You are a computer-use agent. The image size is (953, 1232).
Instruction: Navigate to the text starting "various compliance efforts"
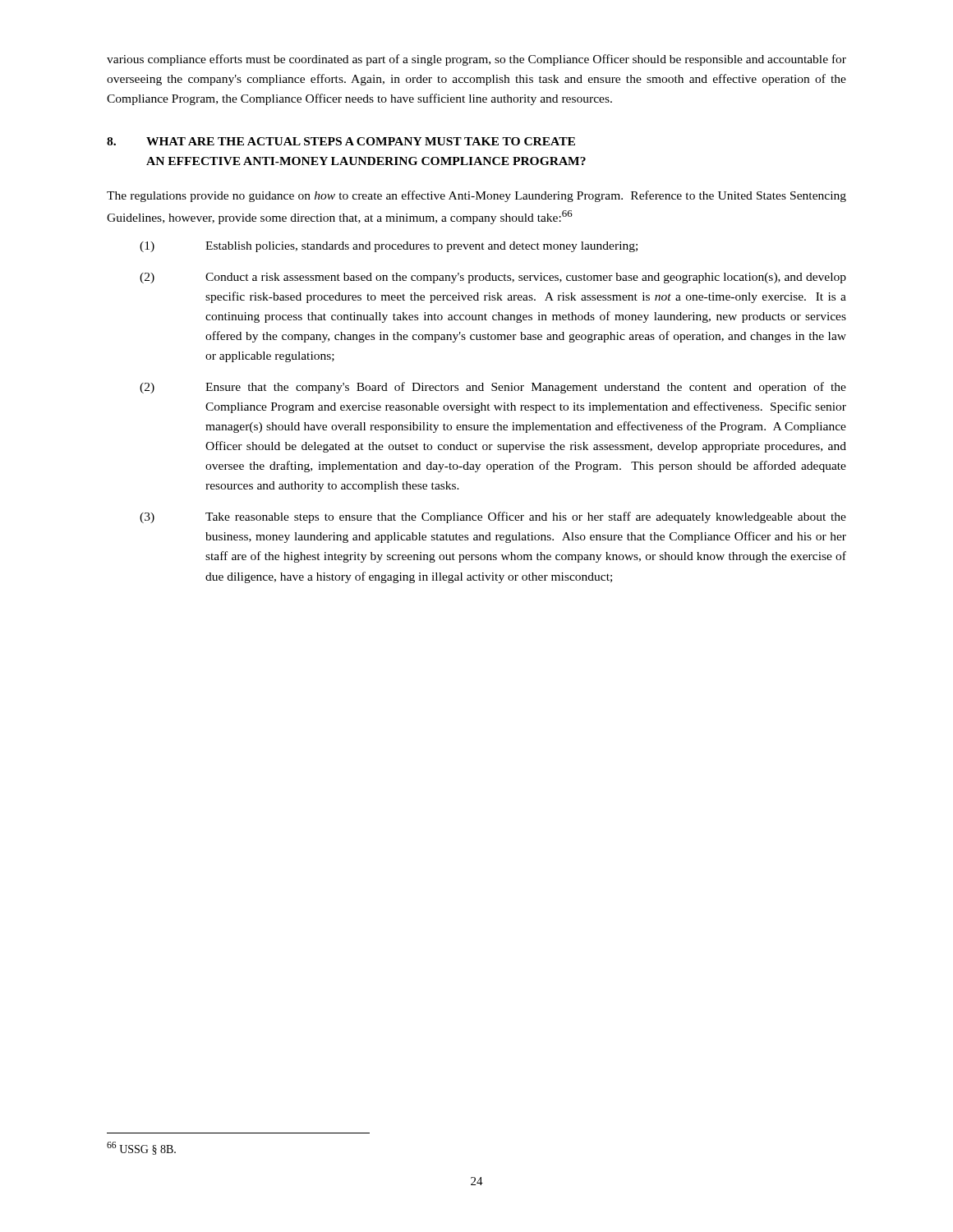click(476, 78)
